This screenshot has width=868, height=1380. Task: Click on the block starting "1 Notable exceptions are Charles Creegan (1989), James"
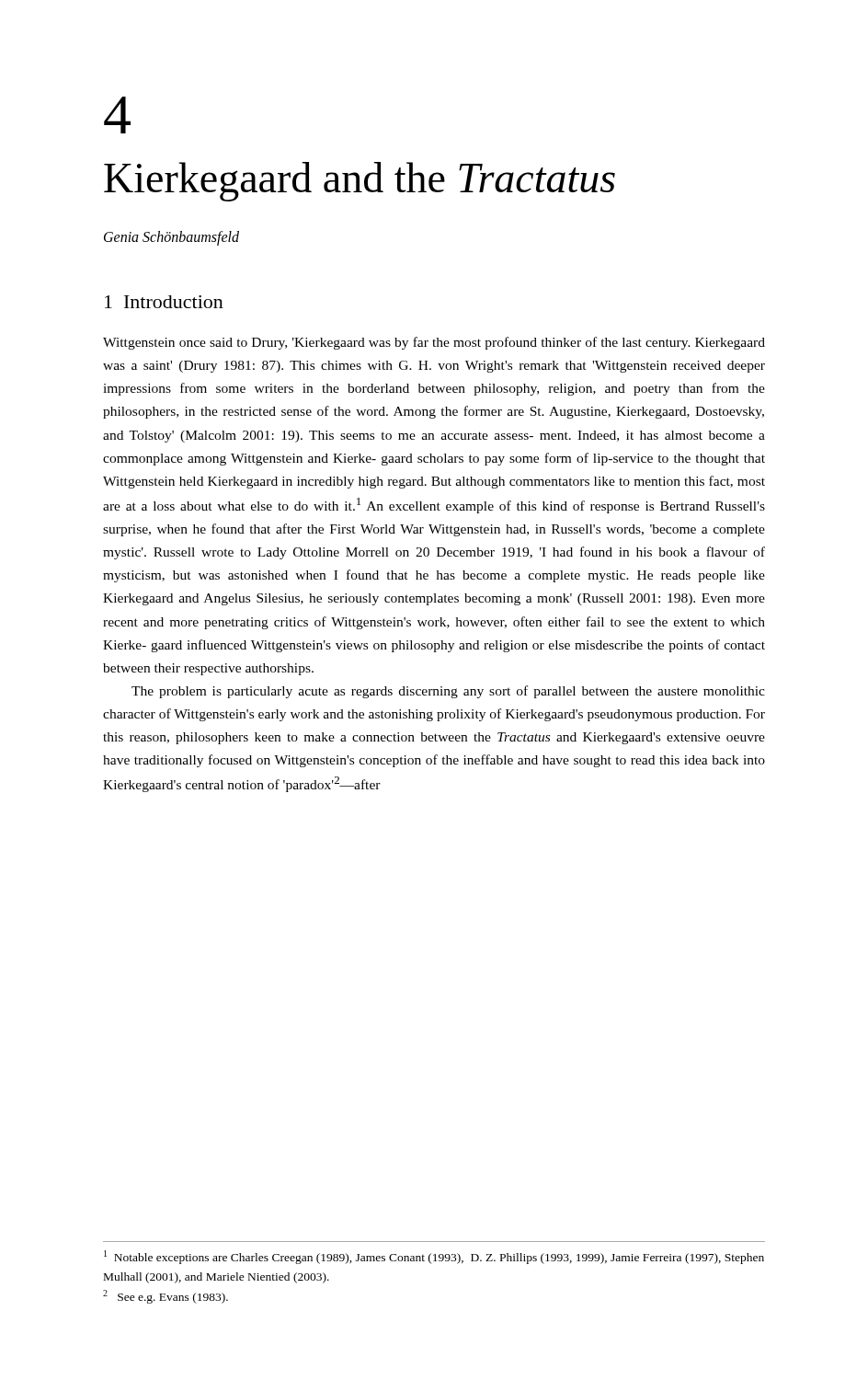click(x=434, y=1266)
